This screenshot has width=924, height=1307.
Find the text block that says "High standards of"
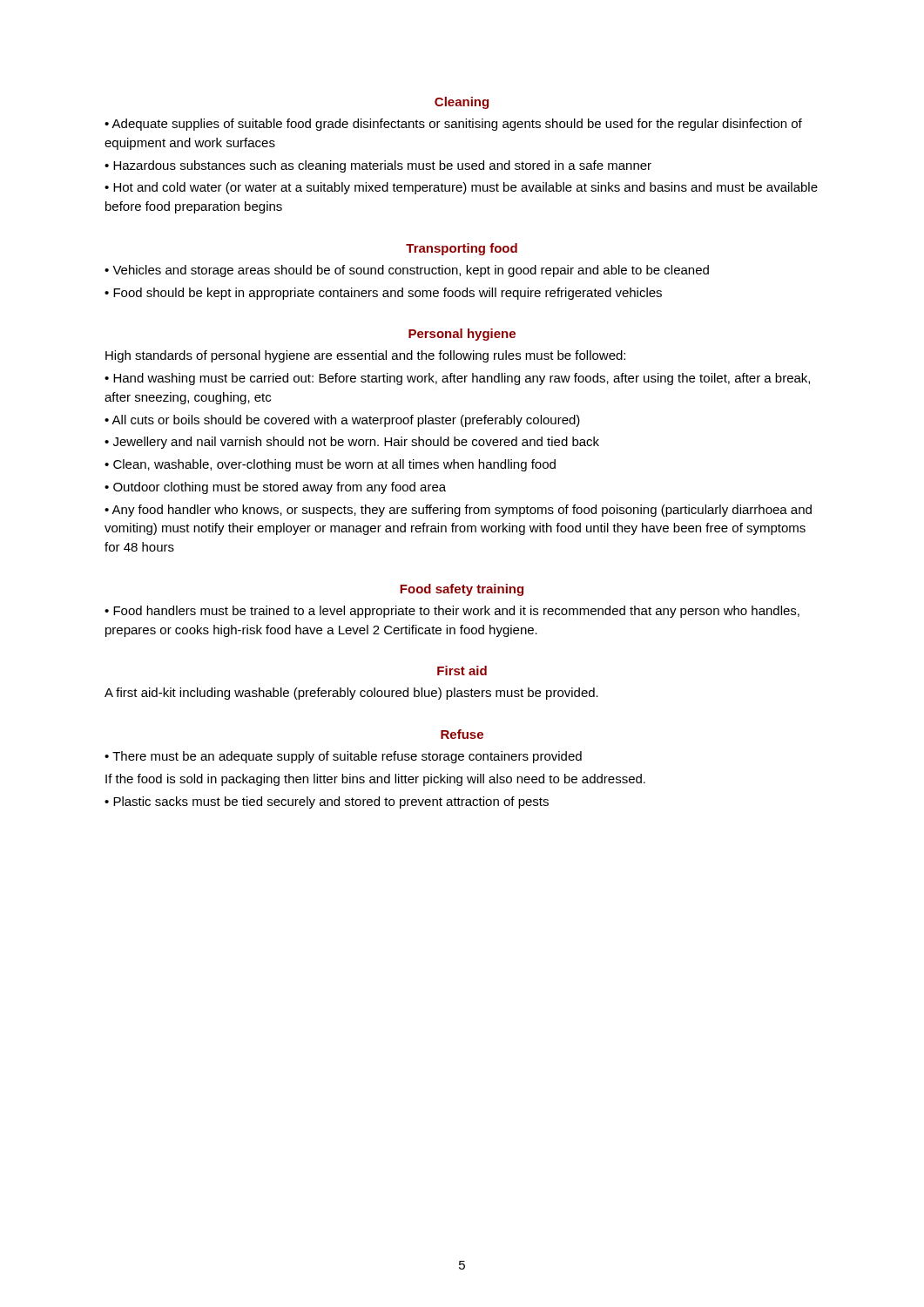tap(366, 355)
